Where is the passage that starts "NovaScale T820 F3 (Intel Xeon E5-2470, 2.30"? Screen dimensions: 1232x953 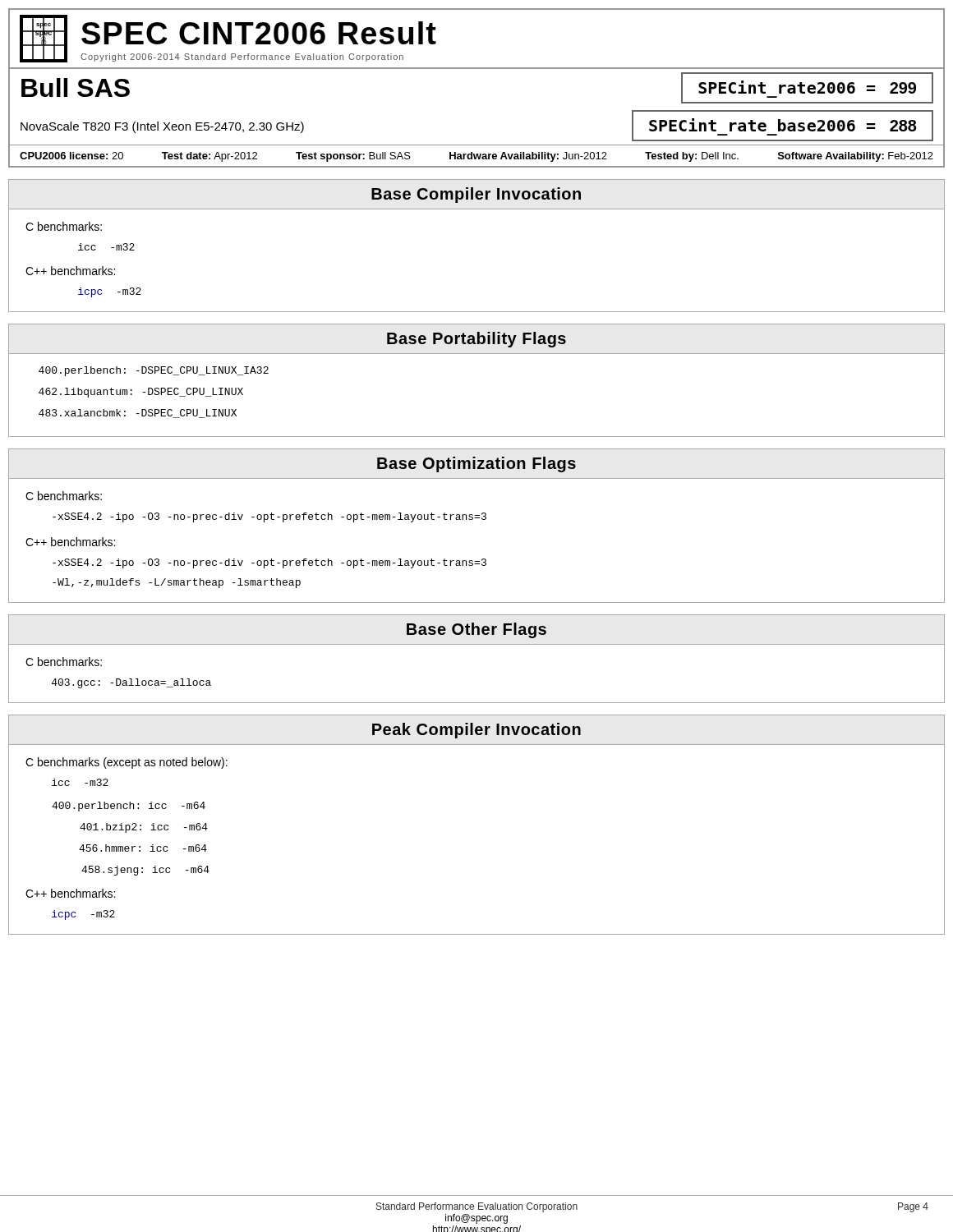point(162,126)
